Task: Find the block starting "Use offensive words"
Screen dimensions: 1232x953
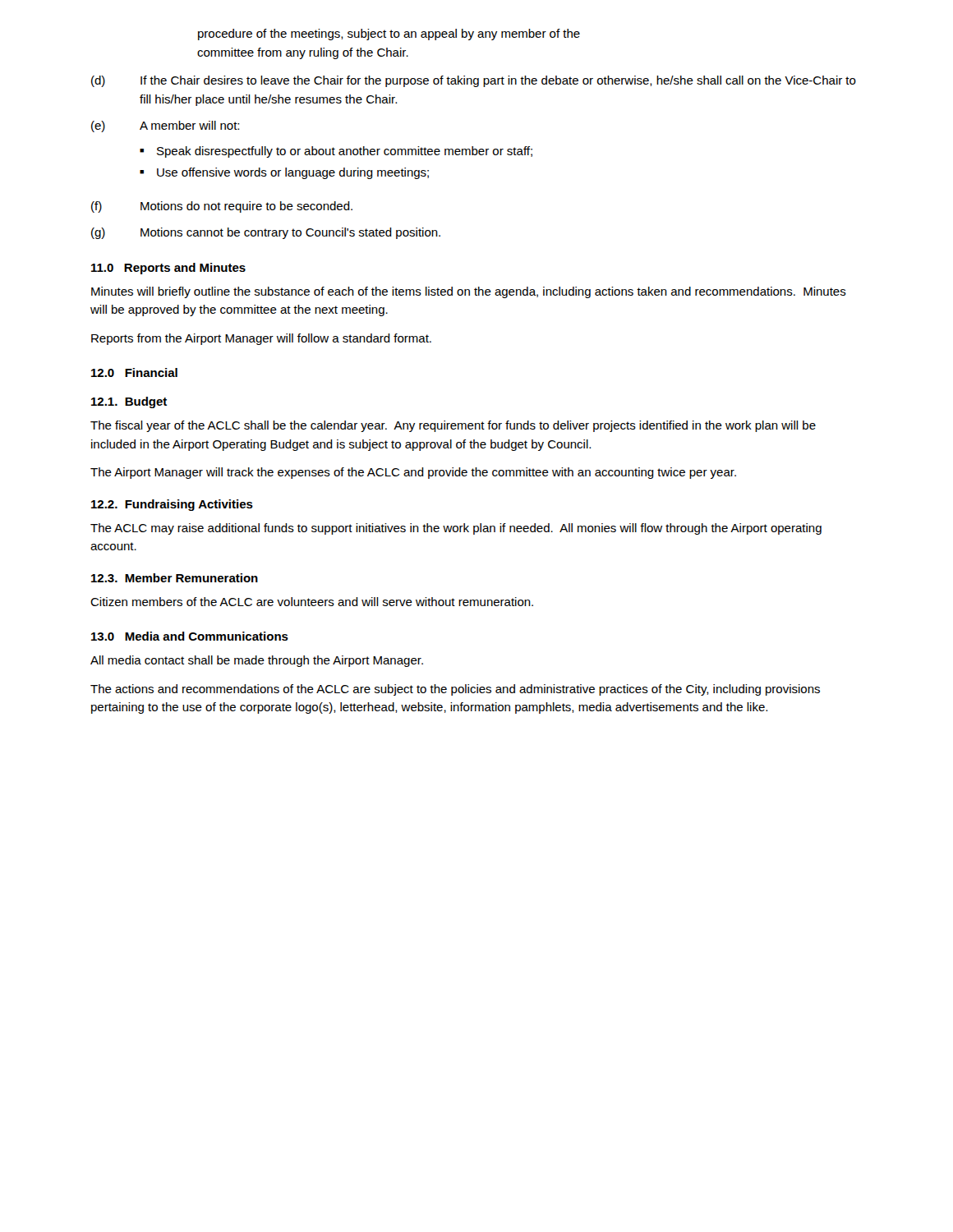Action: tap(293, 172)
